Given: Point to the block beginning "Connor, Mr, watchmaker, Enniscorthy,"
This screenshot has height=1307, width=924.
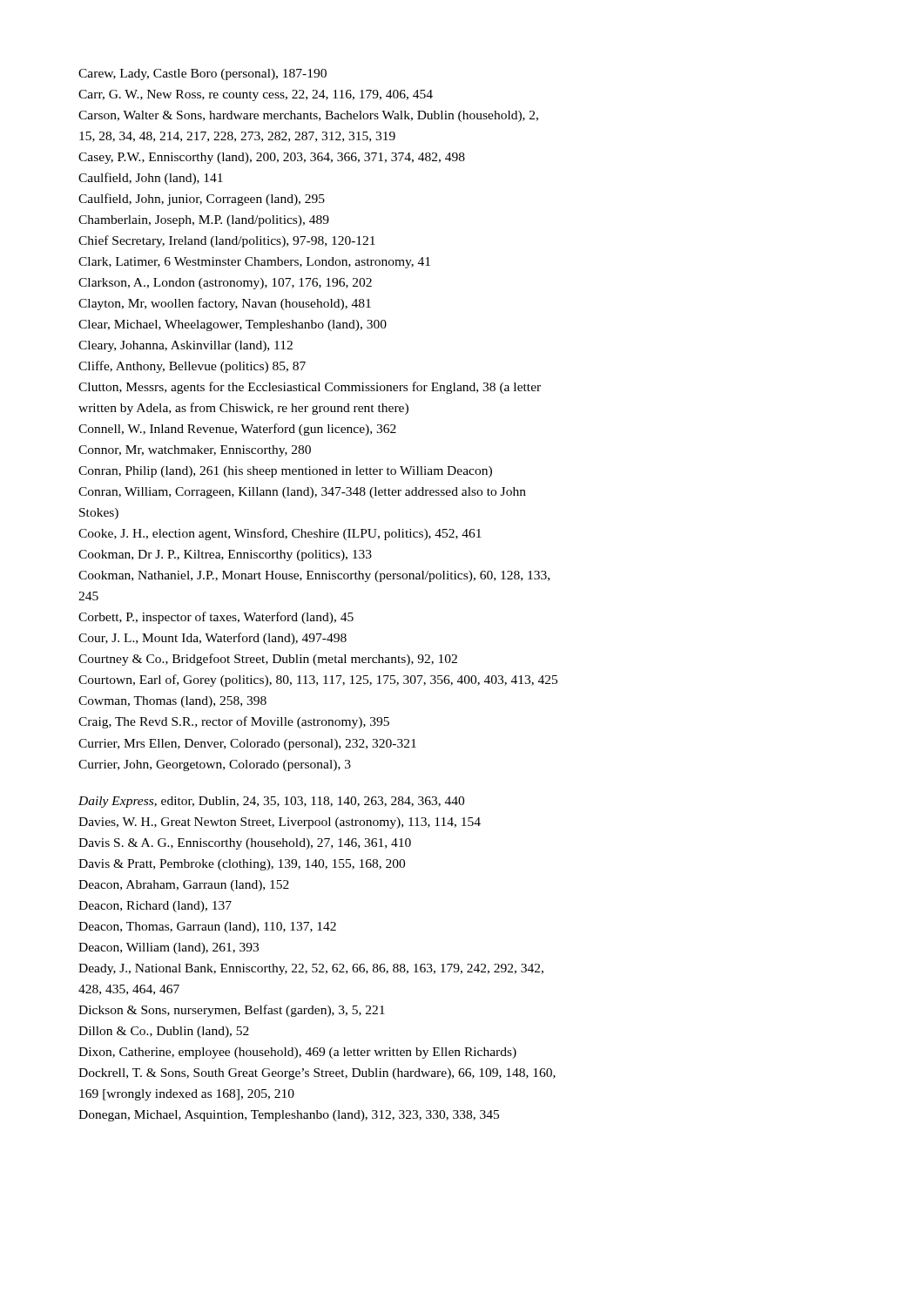Looking at the screenshot, I should tap(195, 451).
